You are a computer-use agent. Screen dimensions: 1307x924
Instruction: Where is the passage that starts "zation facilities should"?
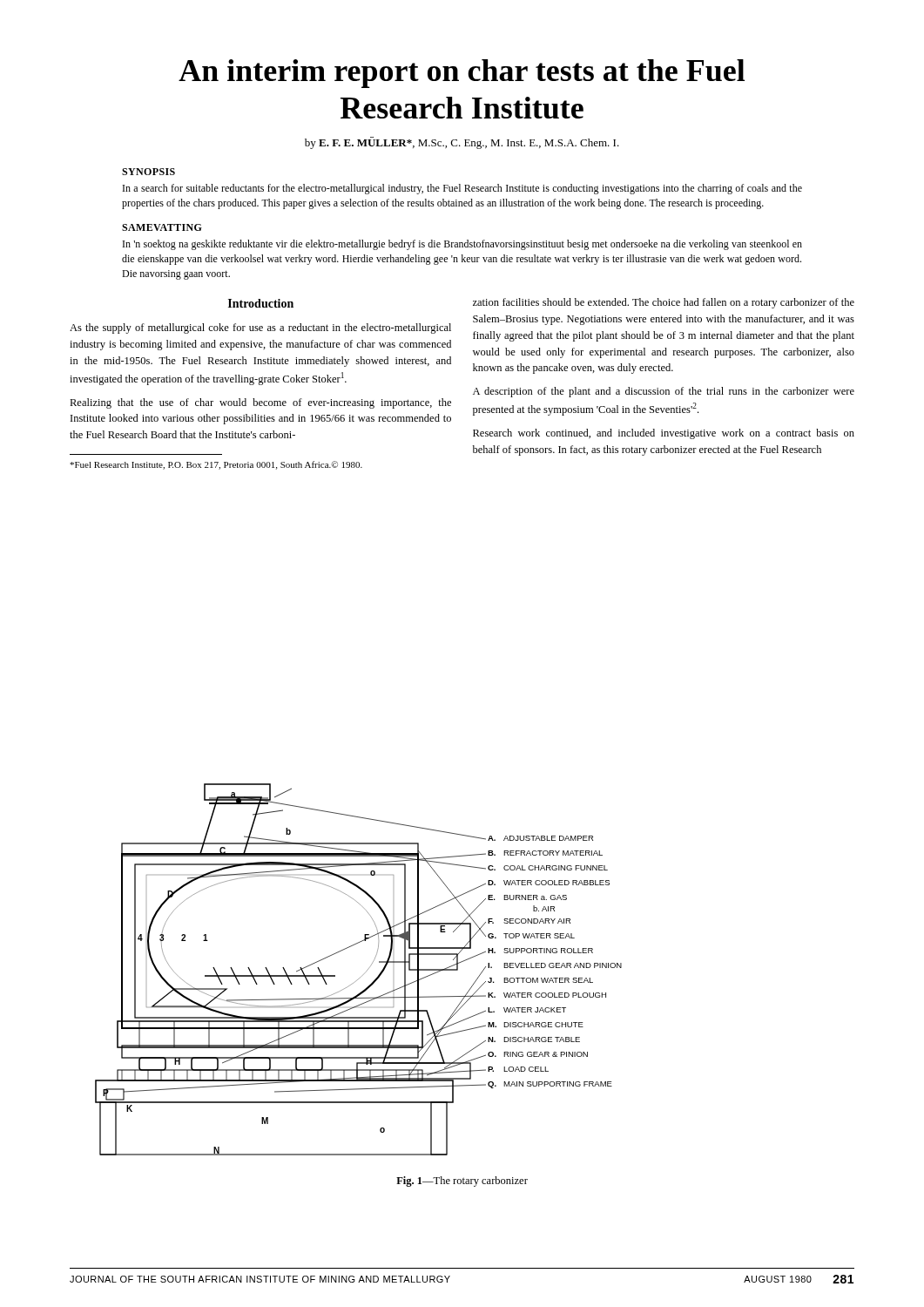[663, 376]
